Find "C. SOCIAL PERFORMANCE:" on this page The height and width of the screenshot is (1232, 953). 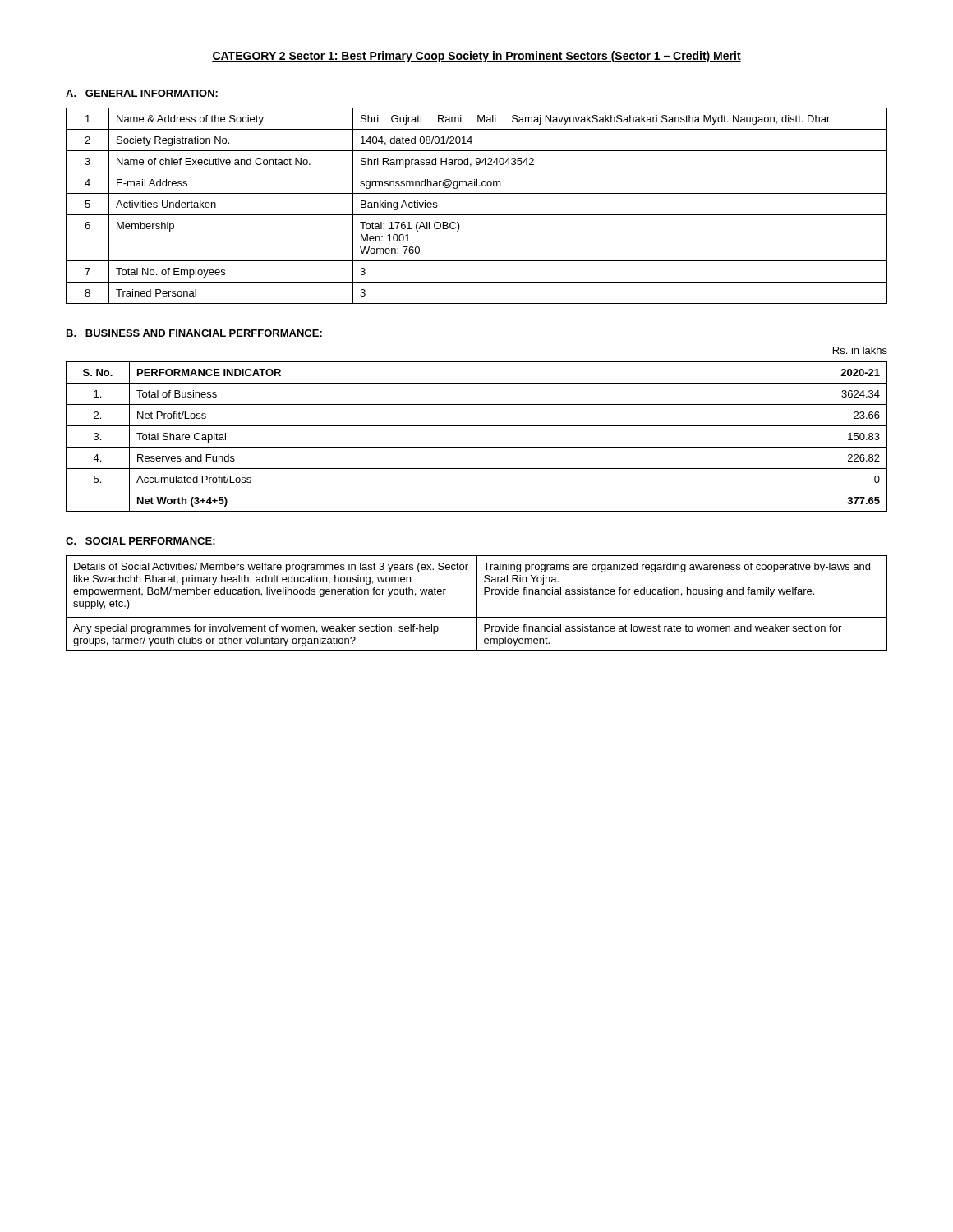[141, 541]
